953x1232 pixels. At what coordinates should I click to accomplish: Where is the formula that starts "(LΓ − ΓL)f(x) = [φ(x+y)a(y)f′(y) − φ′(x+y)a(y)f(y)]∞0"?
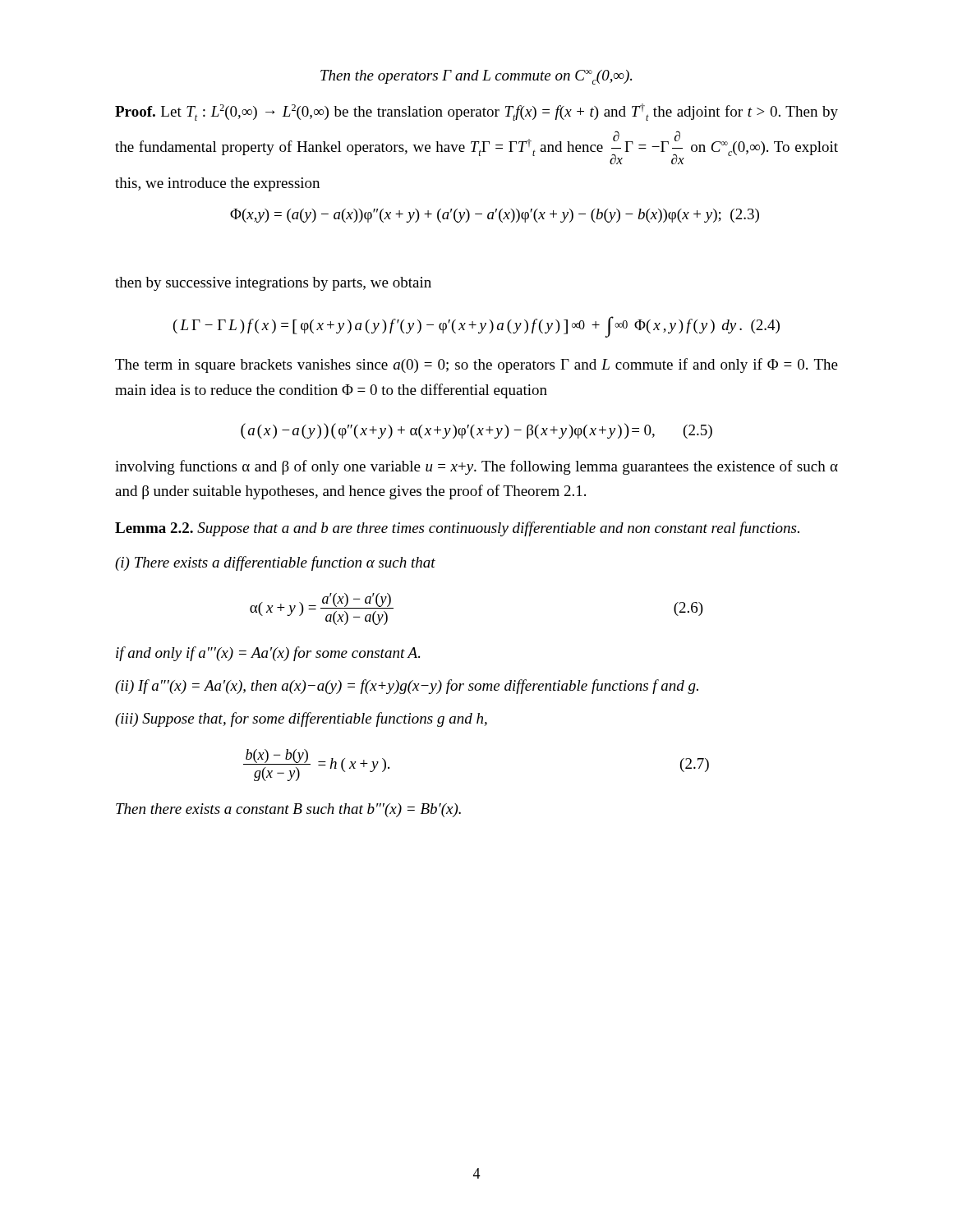pyautogui.click(x=476, y=325)
